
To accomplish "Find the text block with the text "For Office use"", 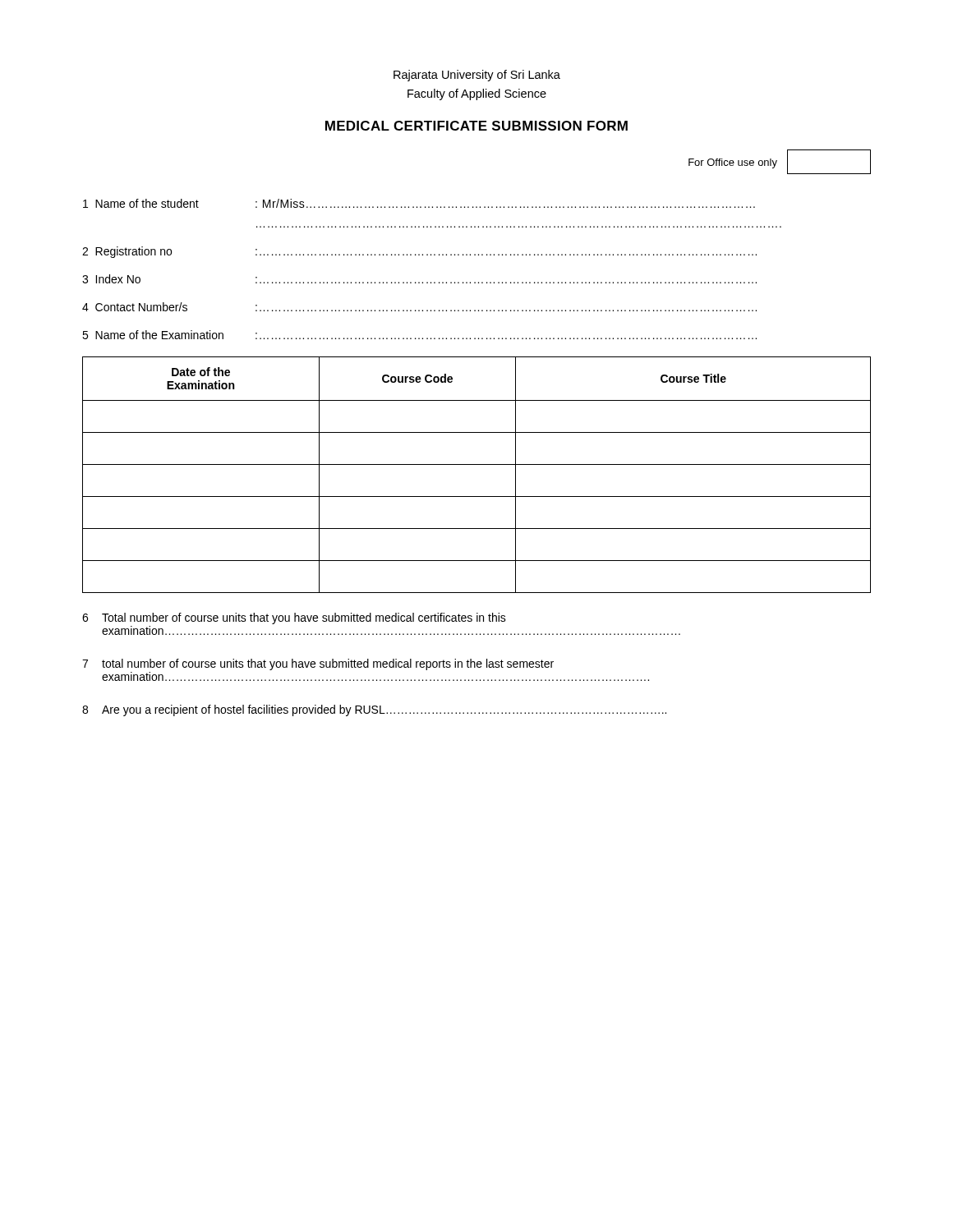I will point(779,162).
